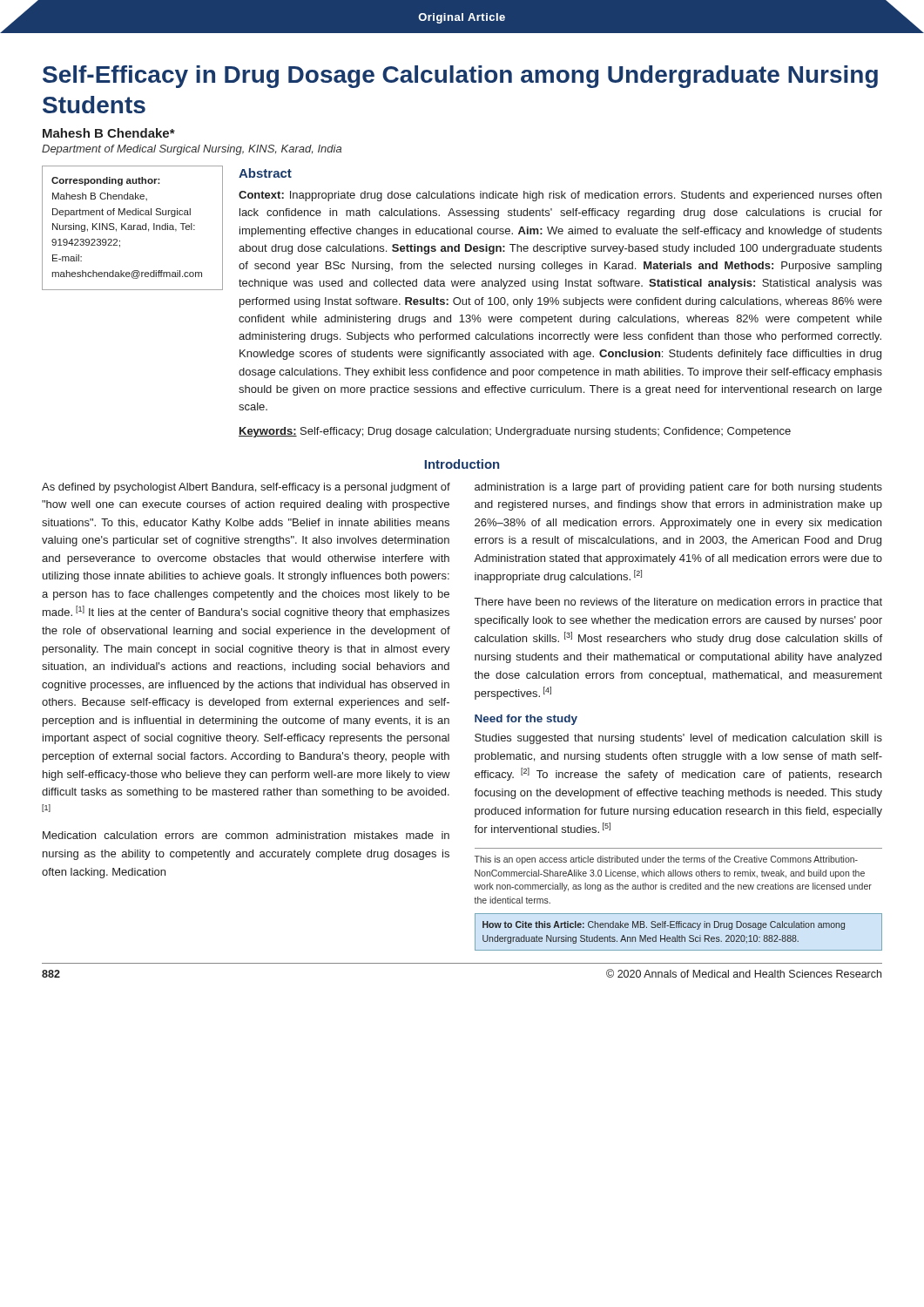Locate the region starting "Self-Efficacy in Drug Dosage Calculation among Undergraduate"
924x1307 pixels.
tap(460, 90)
